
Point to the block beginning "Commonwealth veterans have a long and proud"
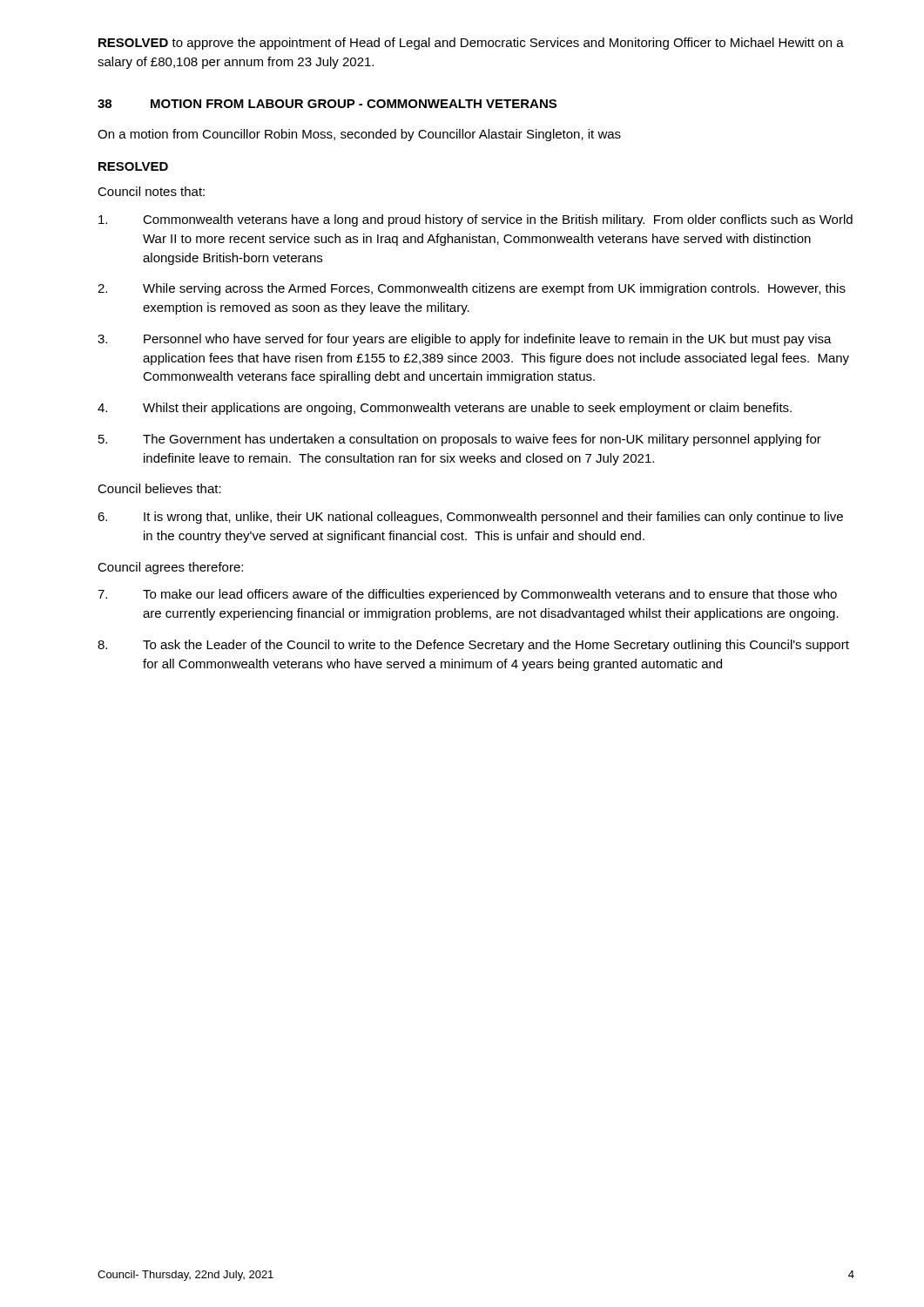click(x=476, y=238)
